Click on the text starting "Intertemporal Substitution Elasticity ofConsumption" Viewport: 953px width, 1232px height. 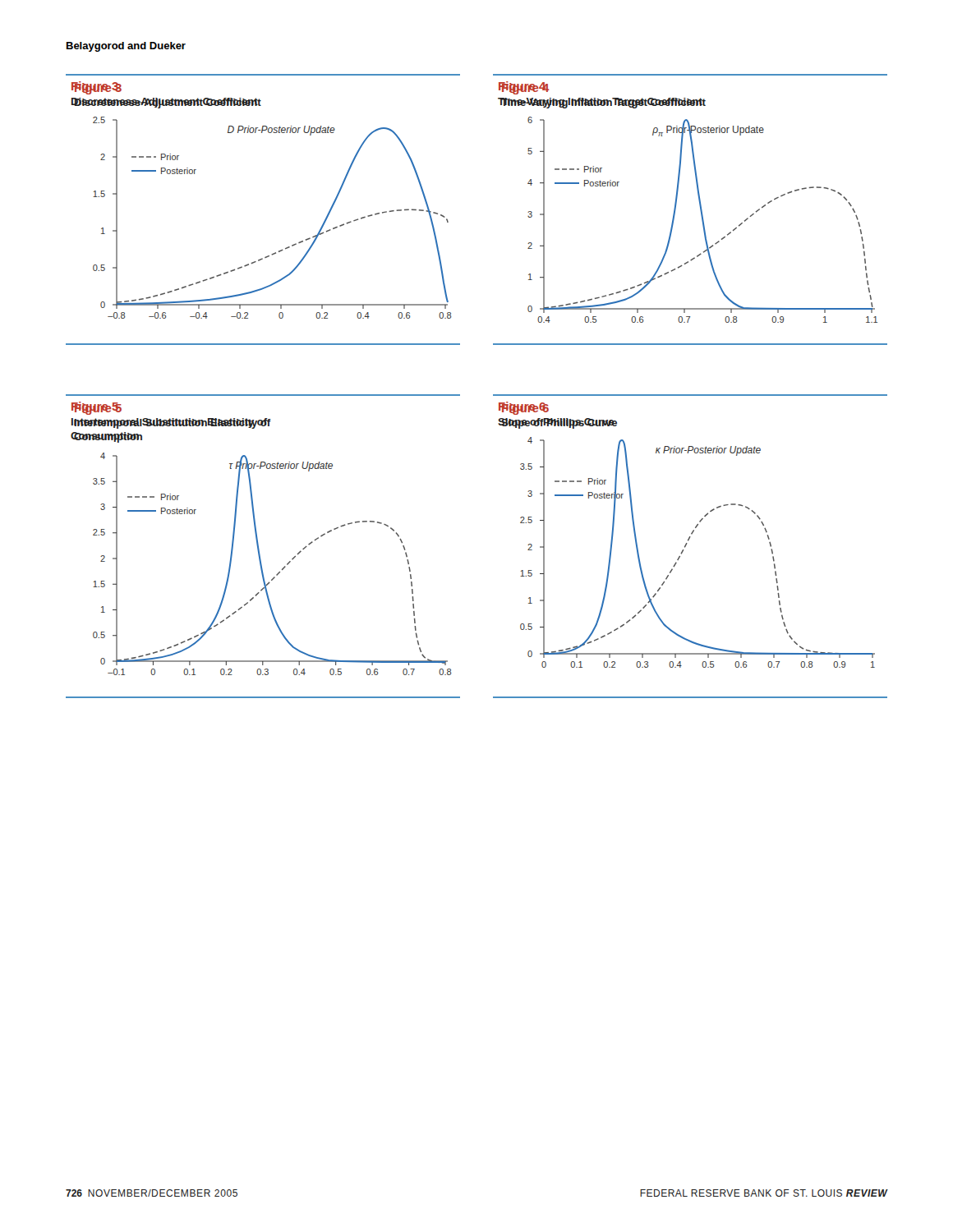coord(169,429)
